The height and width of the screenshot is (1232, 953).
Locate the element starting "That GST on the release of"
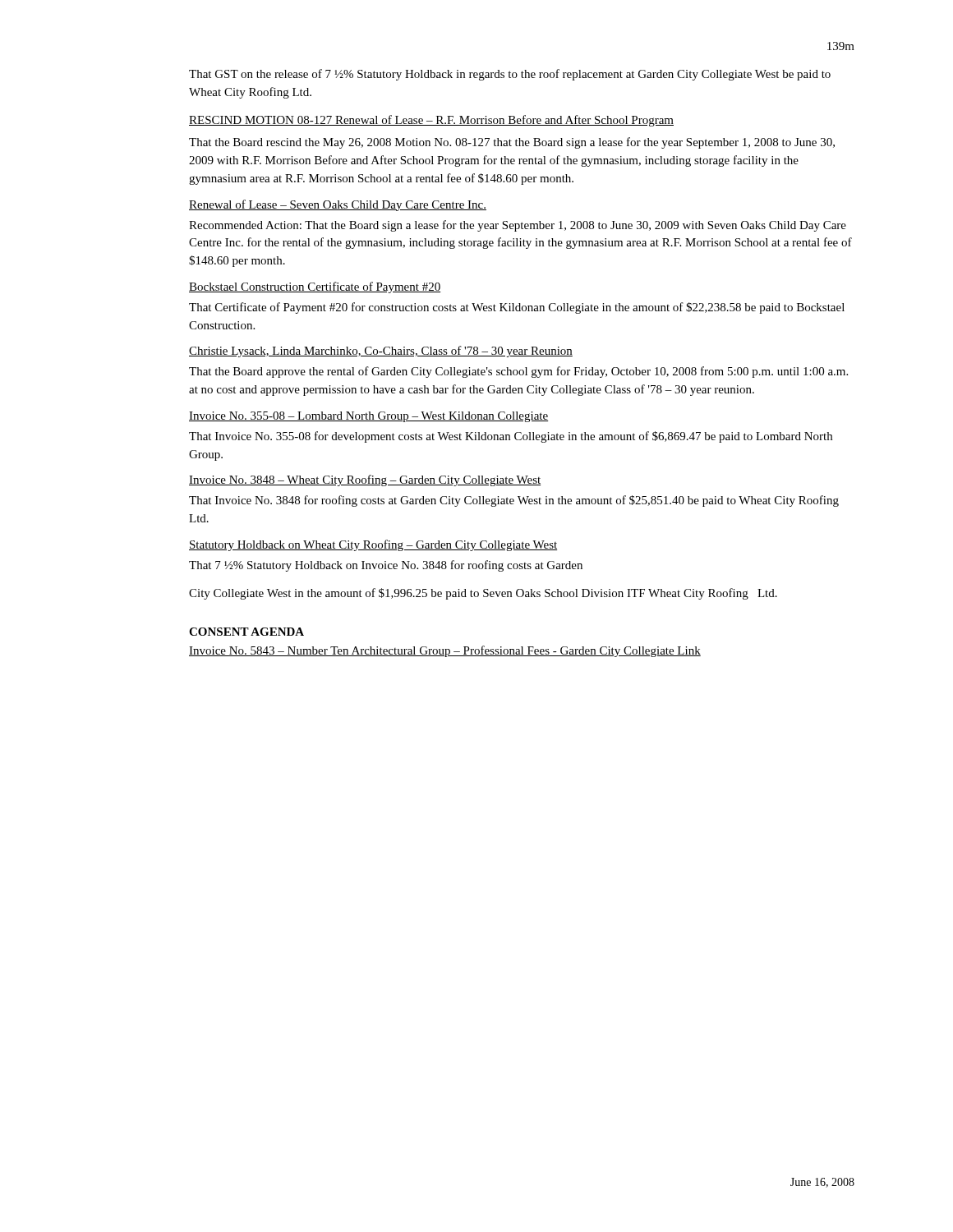tap(510, 83)
